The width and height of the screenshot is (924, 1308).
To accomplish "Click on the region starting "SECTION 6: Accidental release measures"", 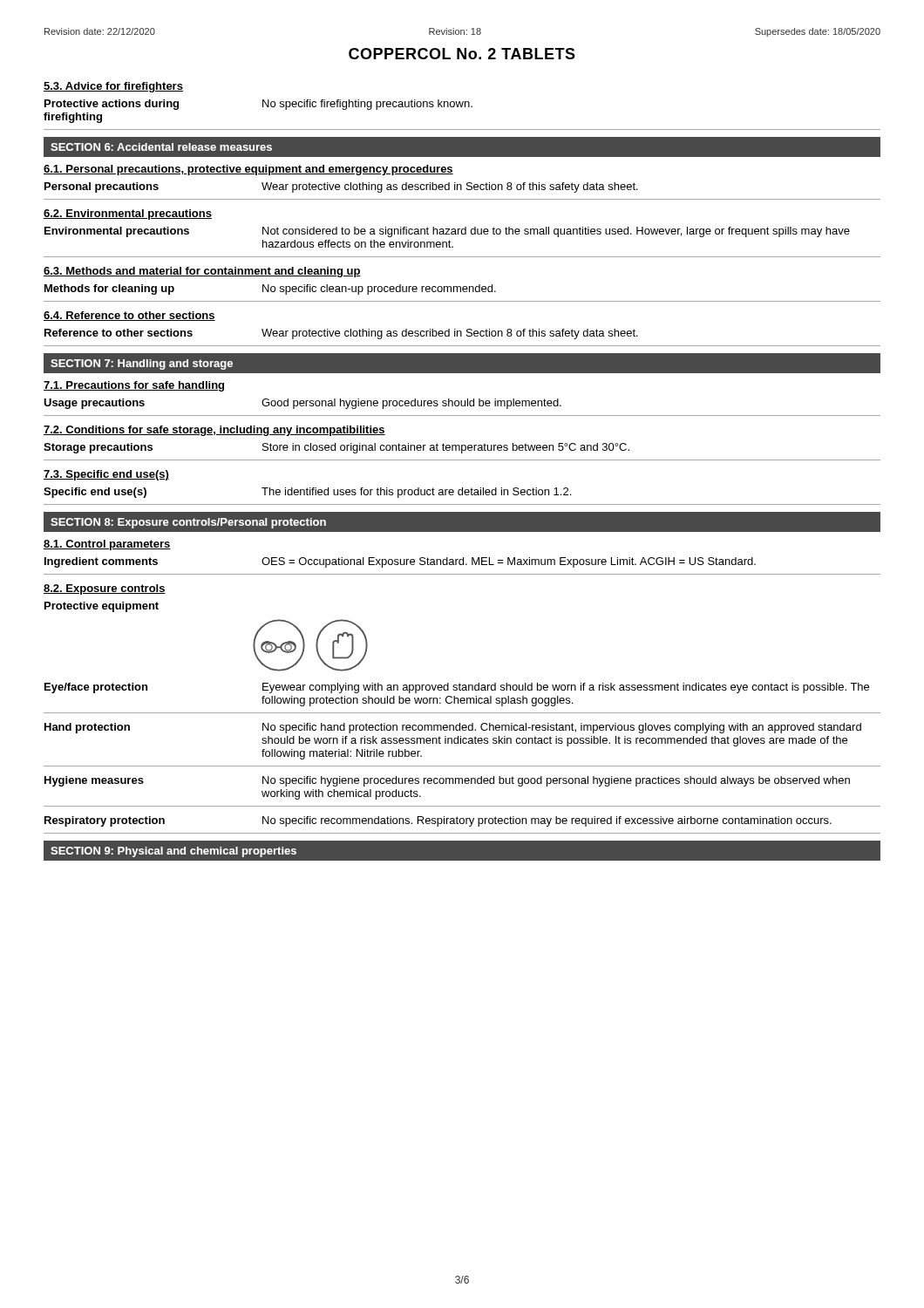I will point(162,147).
